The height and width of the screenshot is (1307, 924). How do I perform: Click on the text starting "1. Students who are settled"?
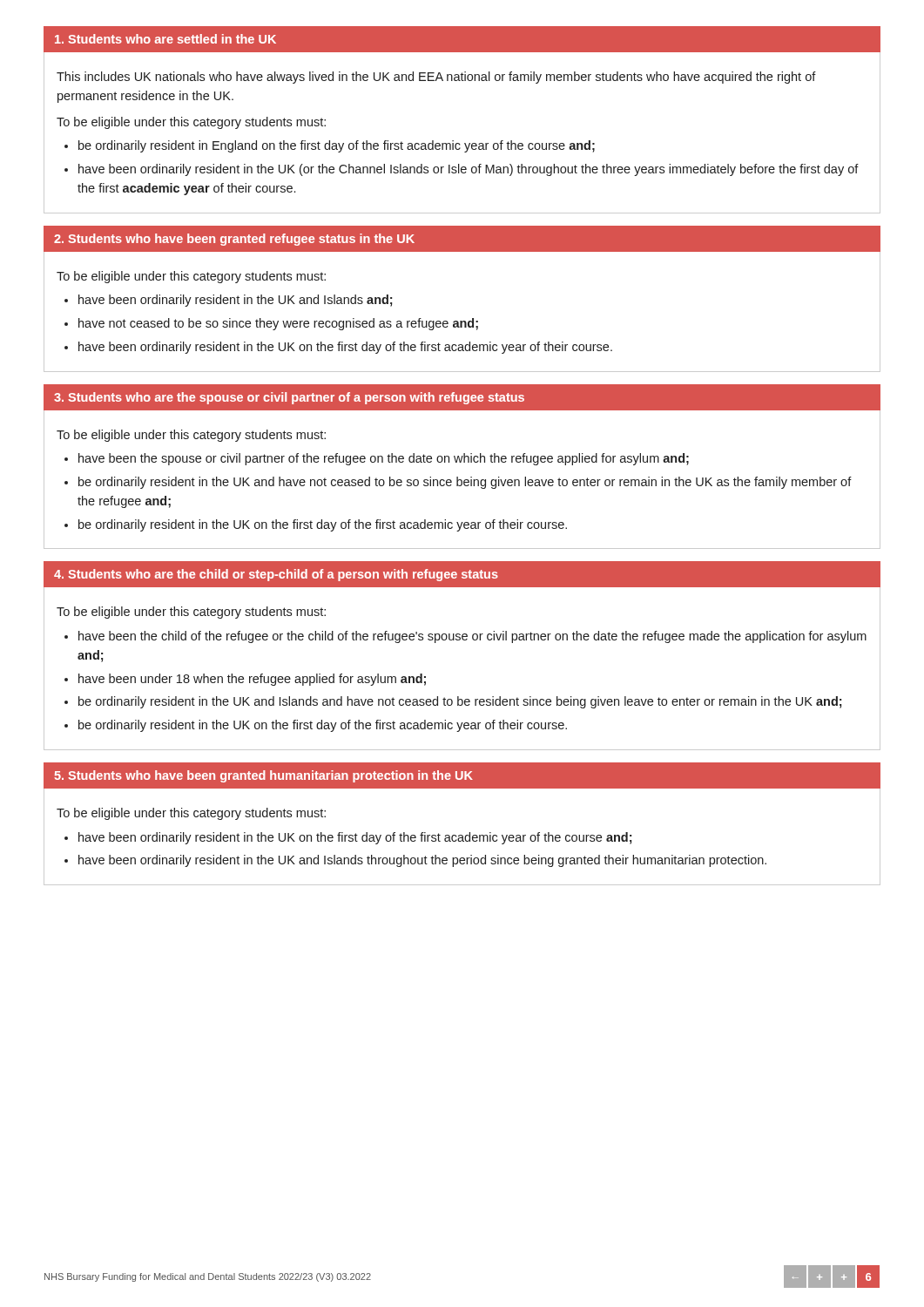point(165,39)
